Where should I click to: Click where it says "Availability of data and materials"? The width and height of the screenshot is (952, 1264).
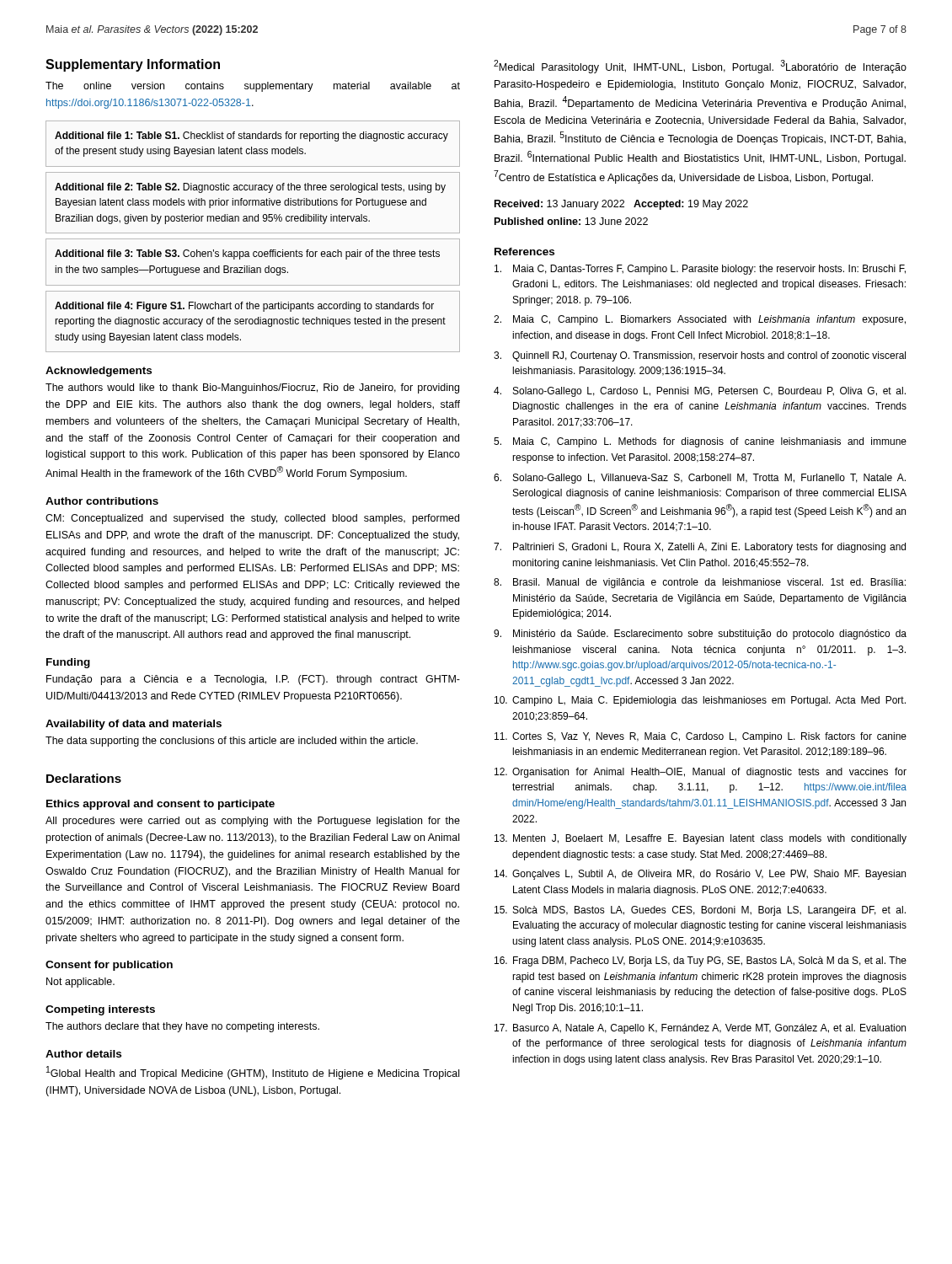(134, 723)
